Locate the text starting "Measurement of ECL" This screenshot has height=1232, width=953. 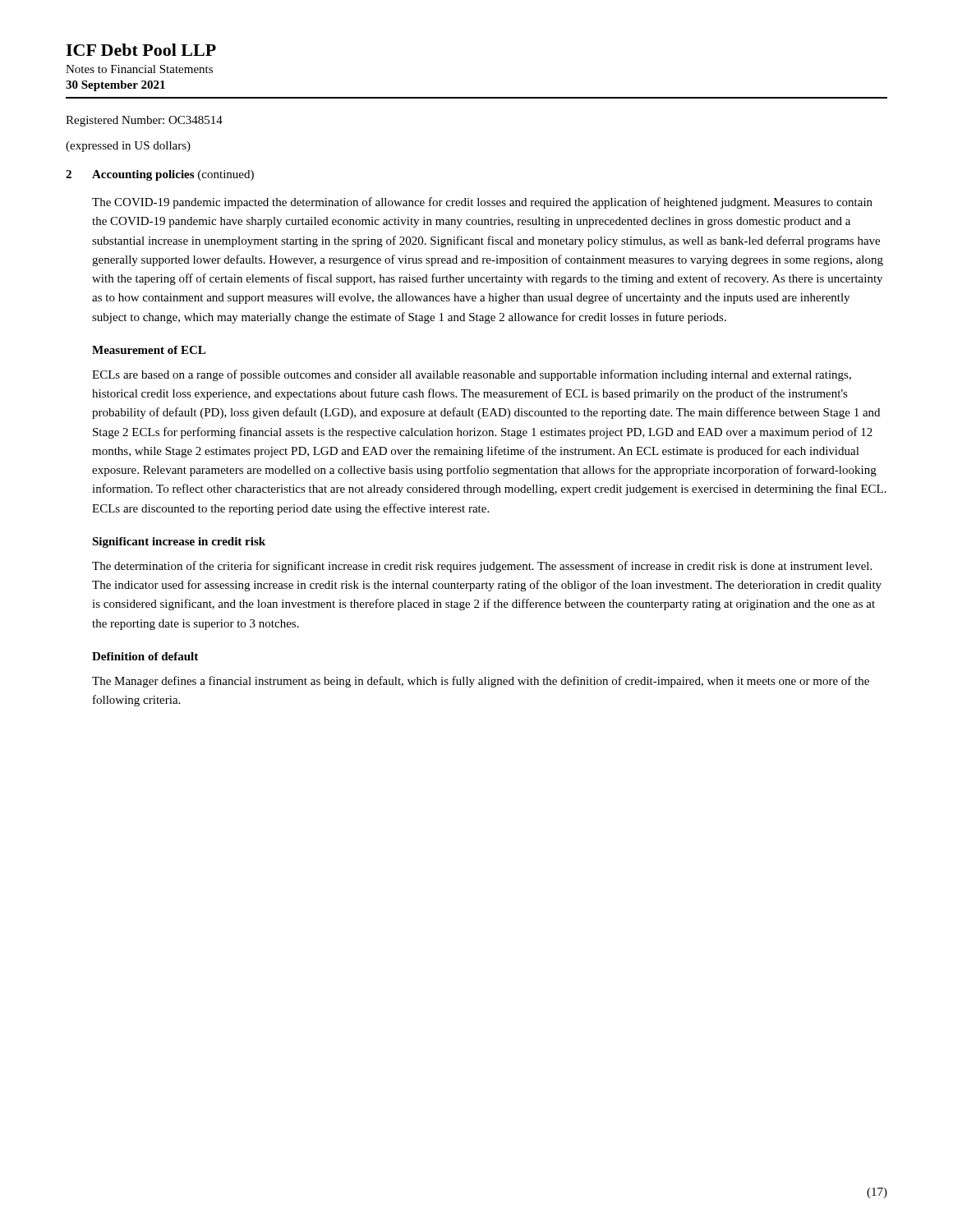click(149, 350)
